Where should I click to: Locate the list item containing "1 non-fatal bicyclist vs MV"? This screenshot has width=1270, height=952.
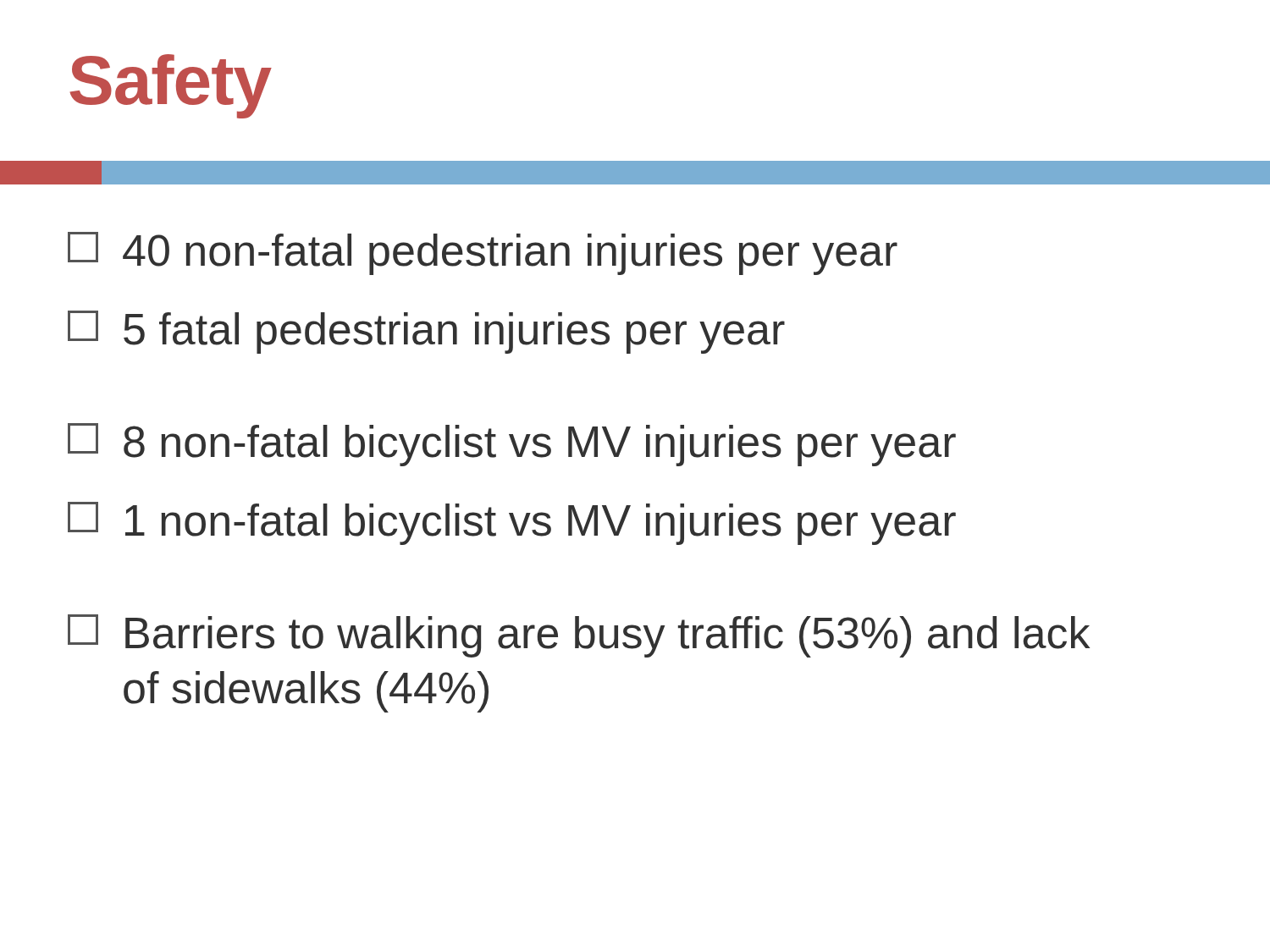click(x=512, y=521)
